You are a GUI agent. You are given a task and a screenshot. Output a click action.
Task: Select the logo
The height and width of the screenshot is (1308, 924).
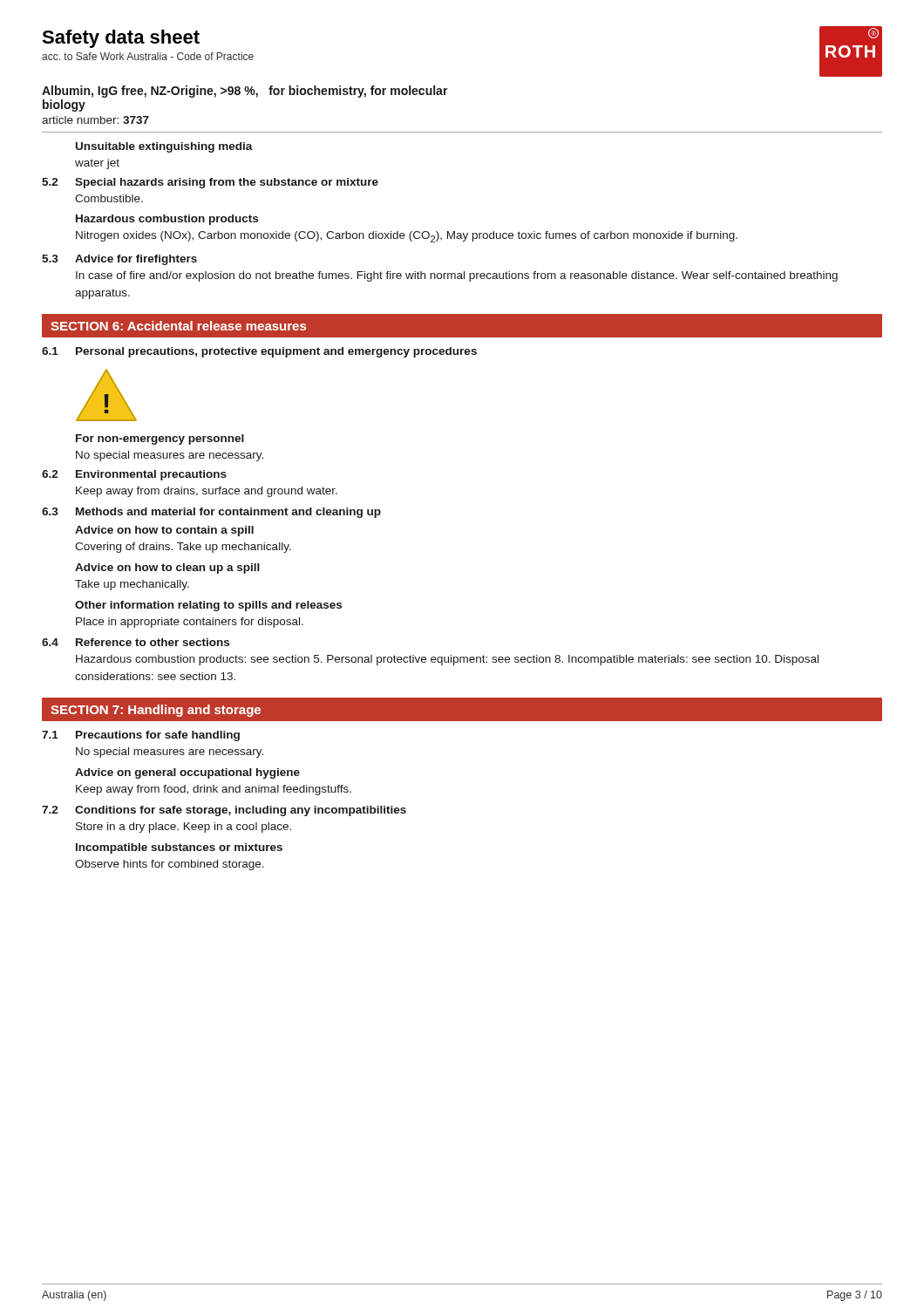851,51
